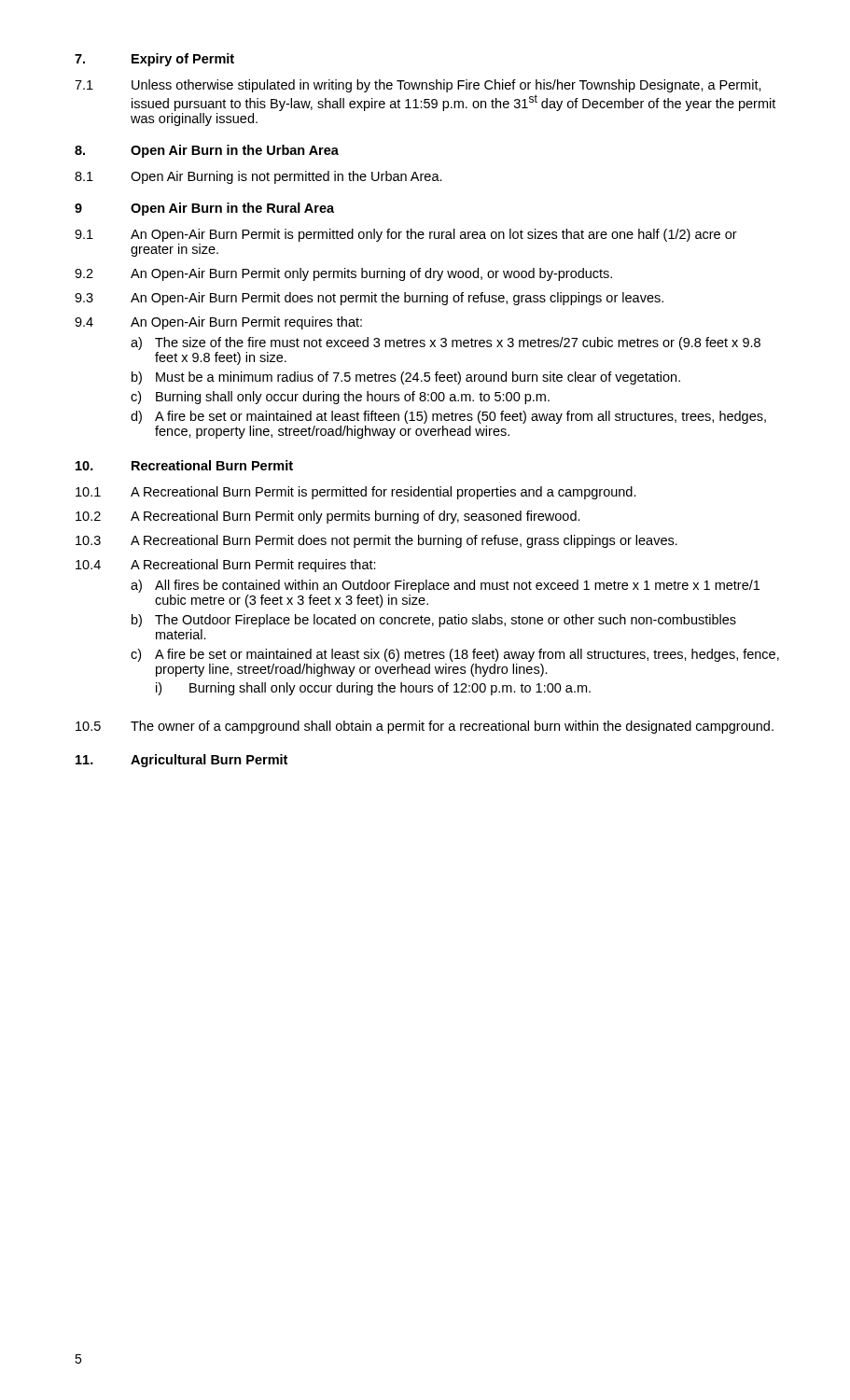Find the section header containing "7. Expiry of"
The image size is (850, 1400).
coord(154,59)
